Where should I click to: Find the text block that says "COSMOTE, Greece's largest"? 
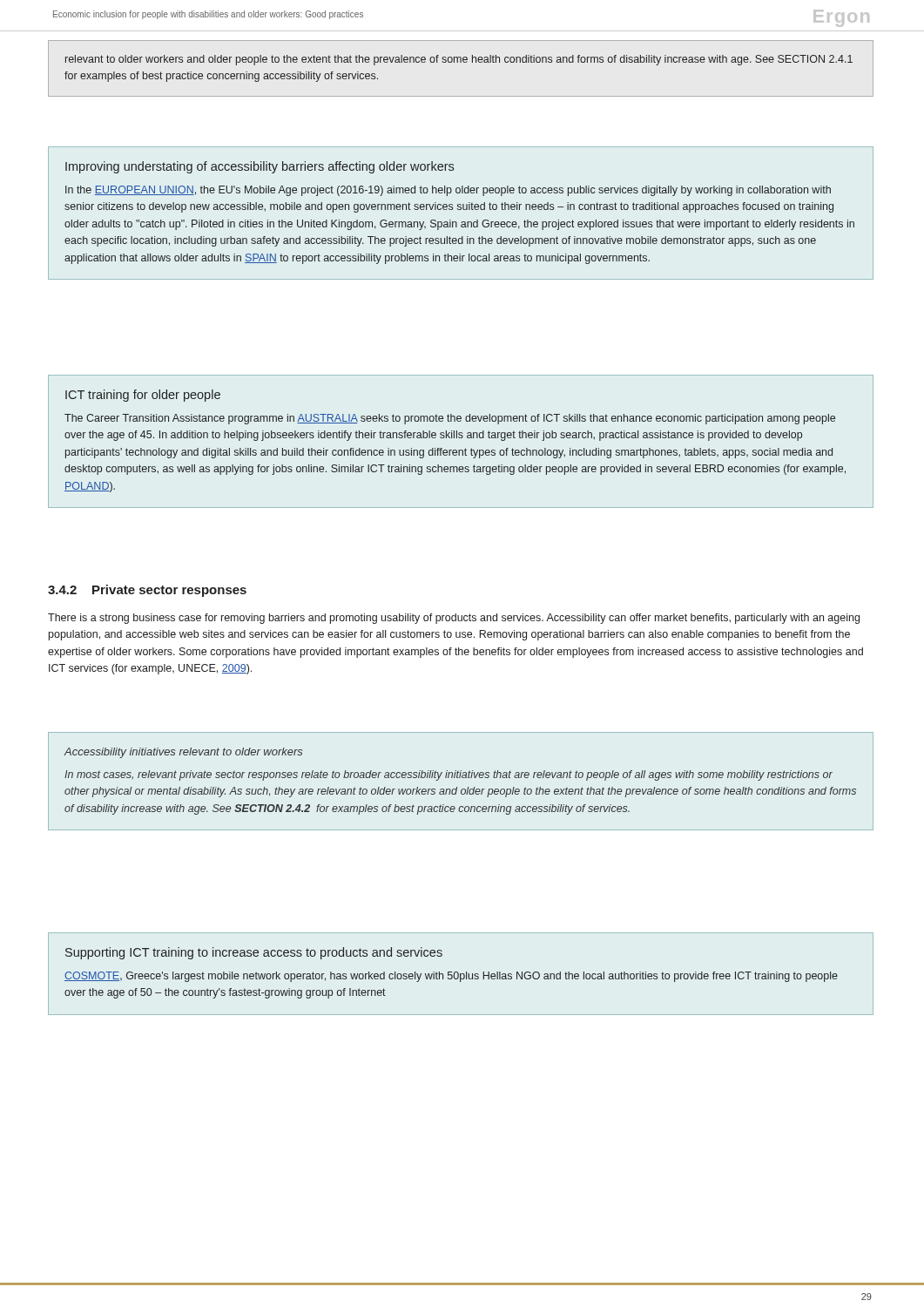click(x=461, y=985)
